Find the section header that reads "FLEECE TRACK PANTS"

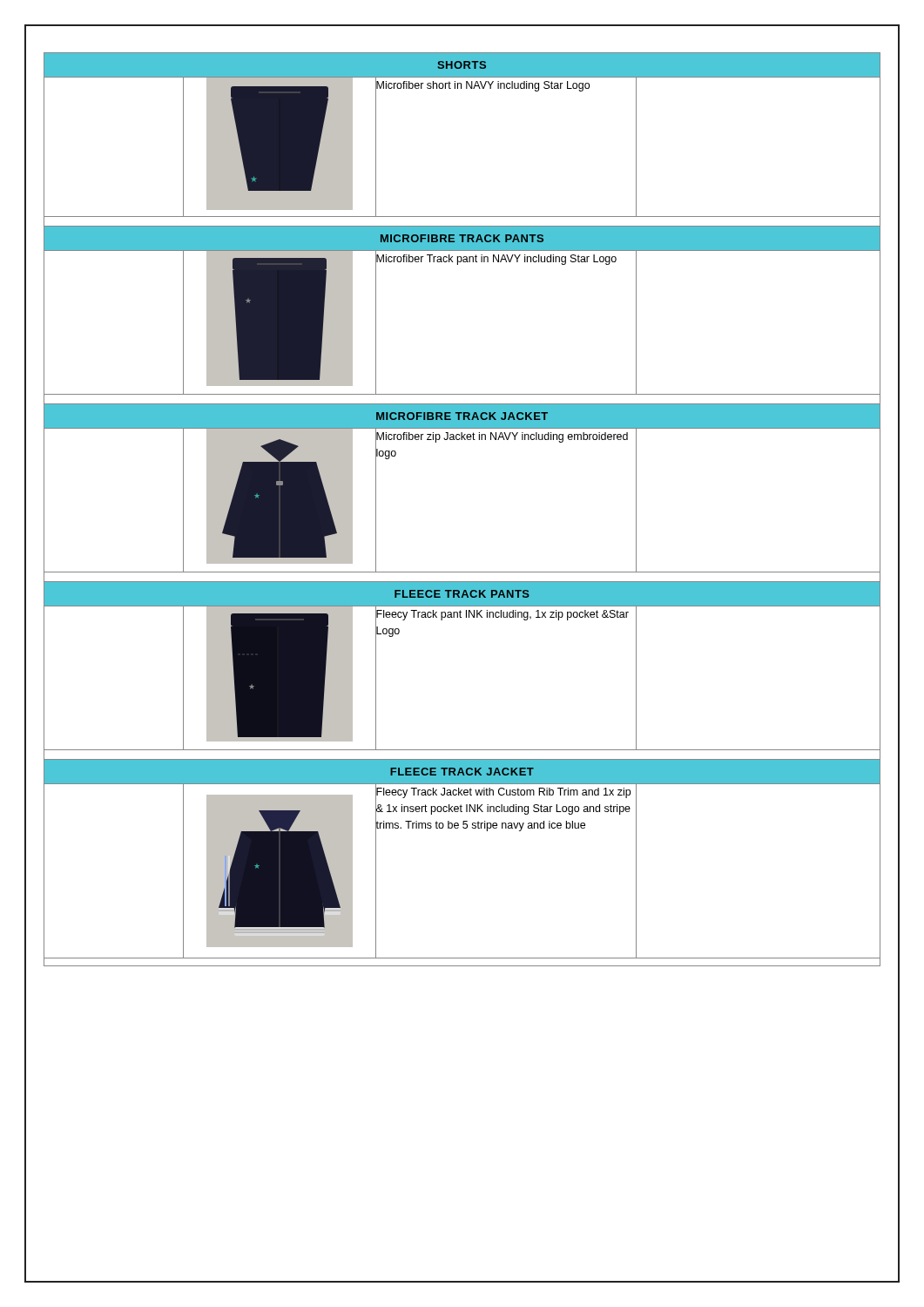pyautogui.click(x=462, y=594)
